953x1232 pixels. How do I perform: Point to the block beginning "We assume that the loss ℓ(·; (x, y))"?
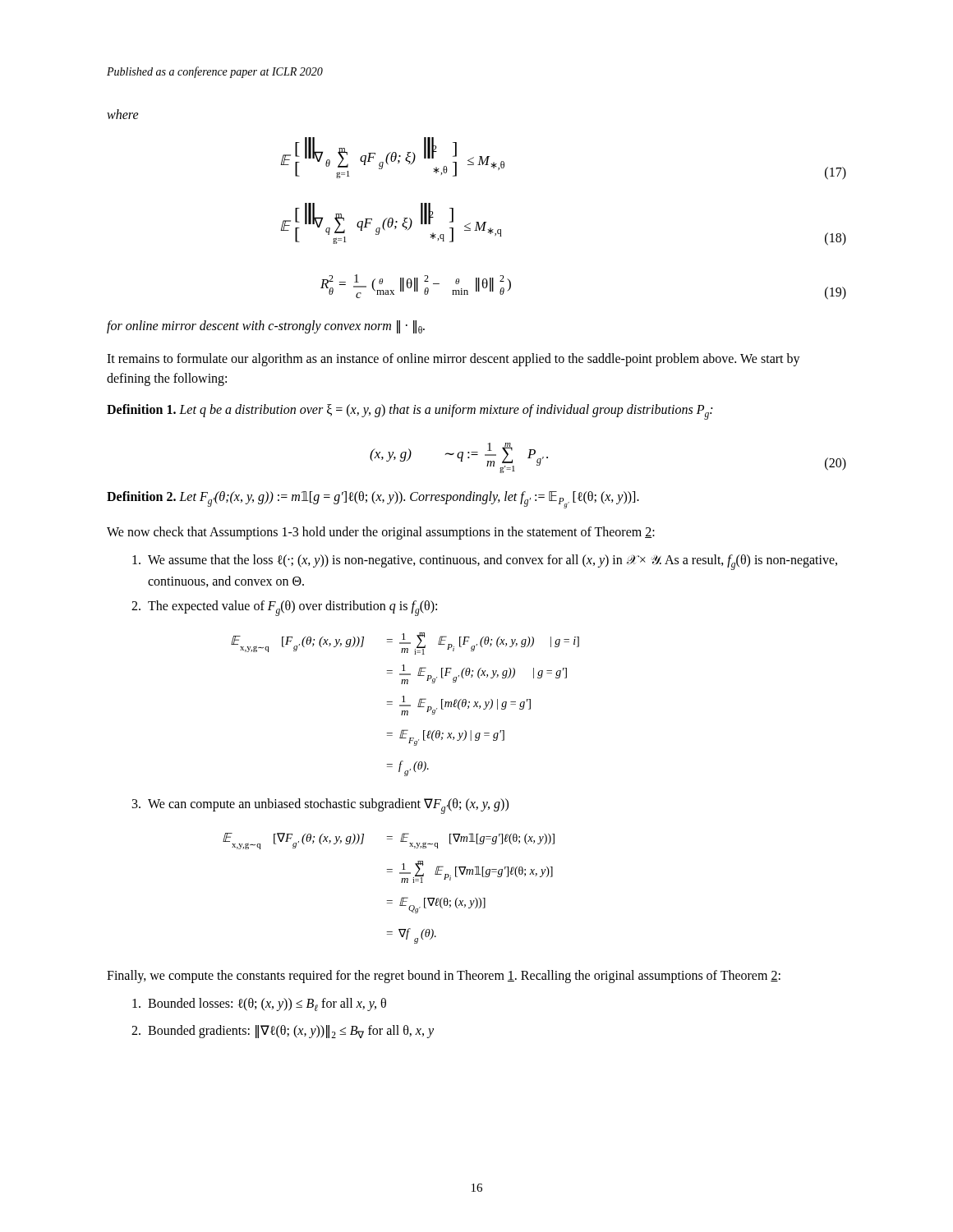tap(489, 571)
